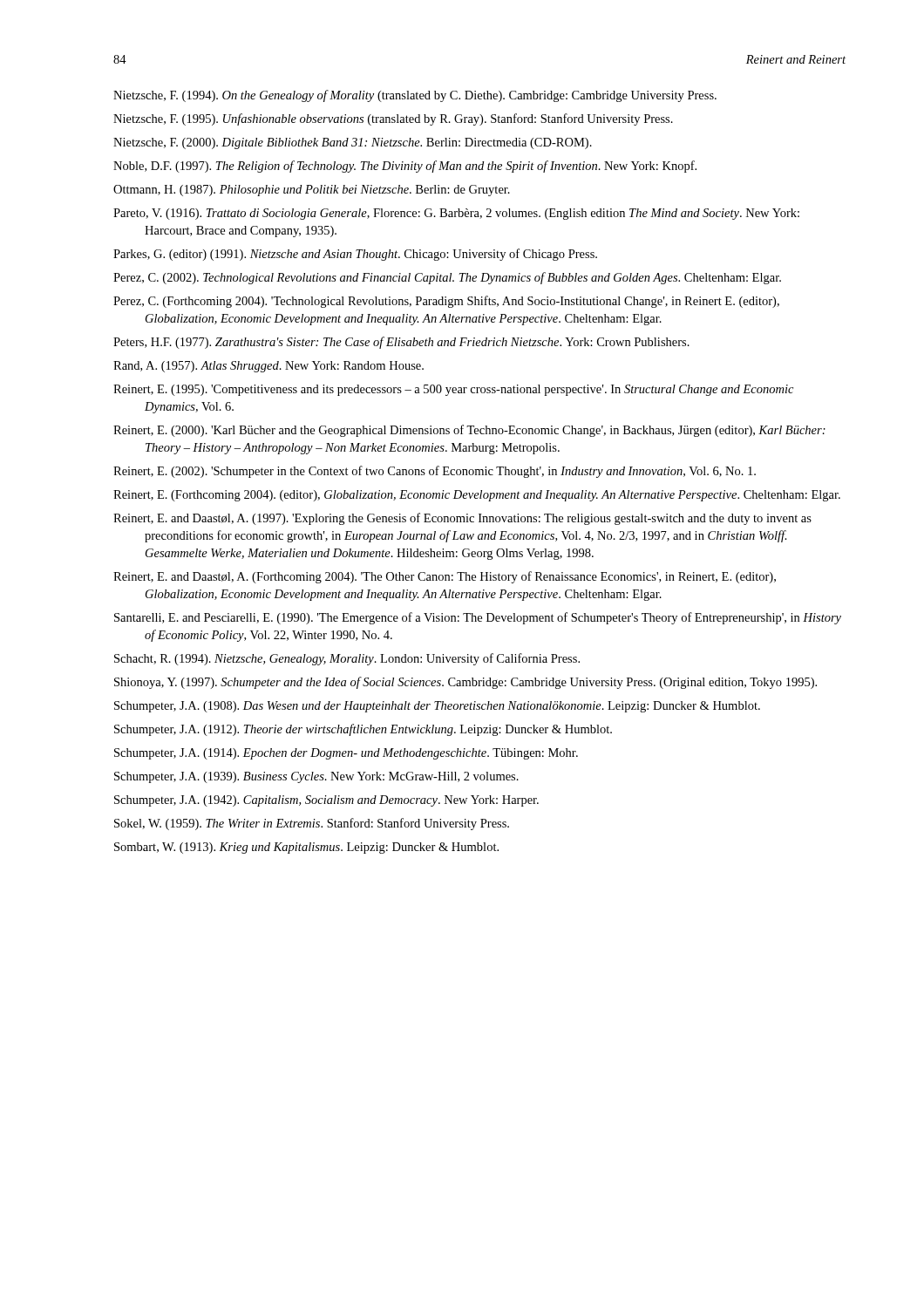Find the list item that reads "Schumpeter, J.A. (1908). Das Wesen und der"
The height and width of the screenshot is (1308, 924).
(437, 705)
